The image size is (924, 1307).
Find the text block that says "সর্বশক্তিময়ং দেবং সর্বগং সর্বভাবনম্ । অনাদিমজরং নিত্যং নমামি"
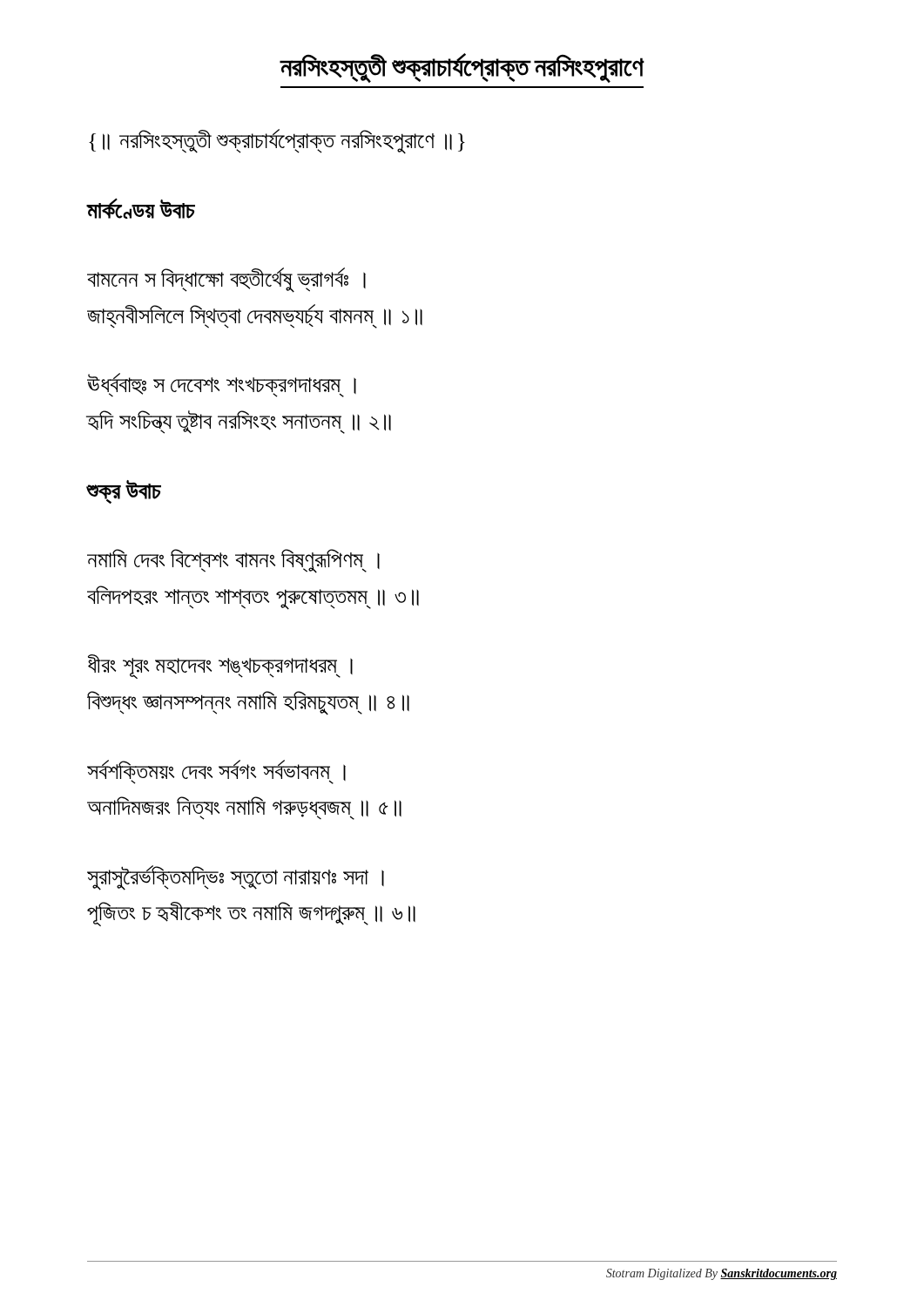216,772
